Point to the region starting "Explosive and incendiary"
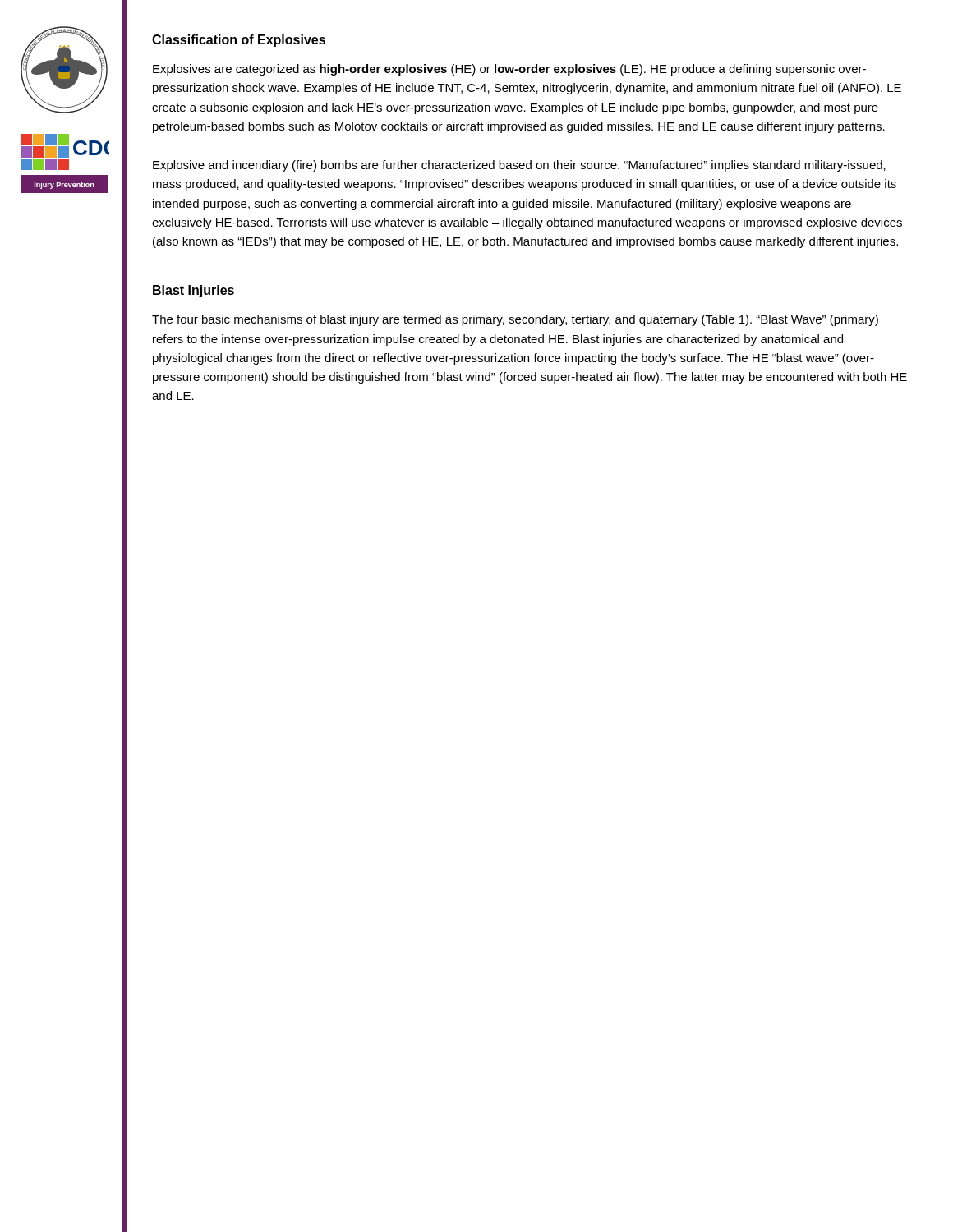 527,203
